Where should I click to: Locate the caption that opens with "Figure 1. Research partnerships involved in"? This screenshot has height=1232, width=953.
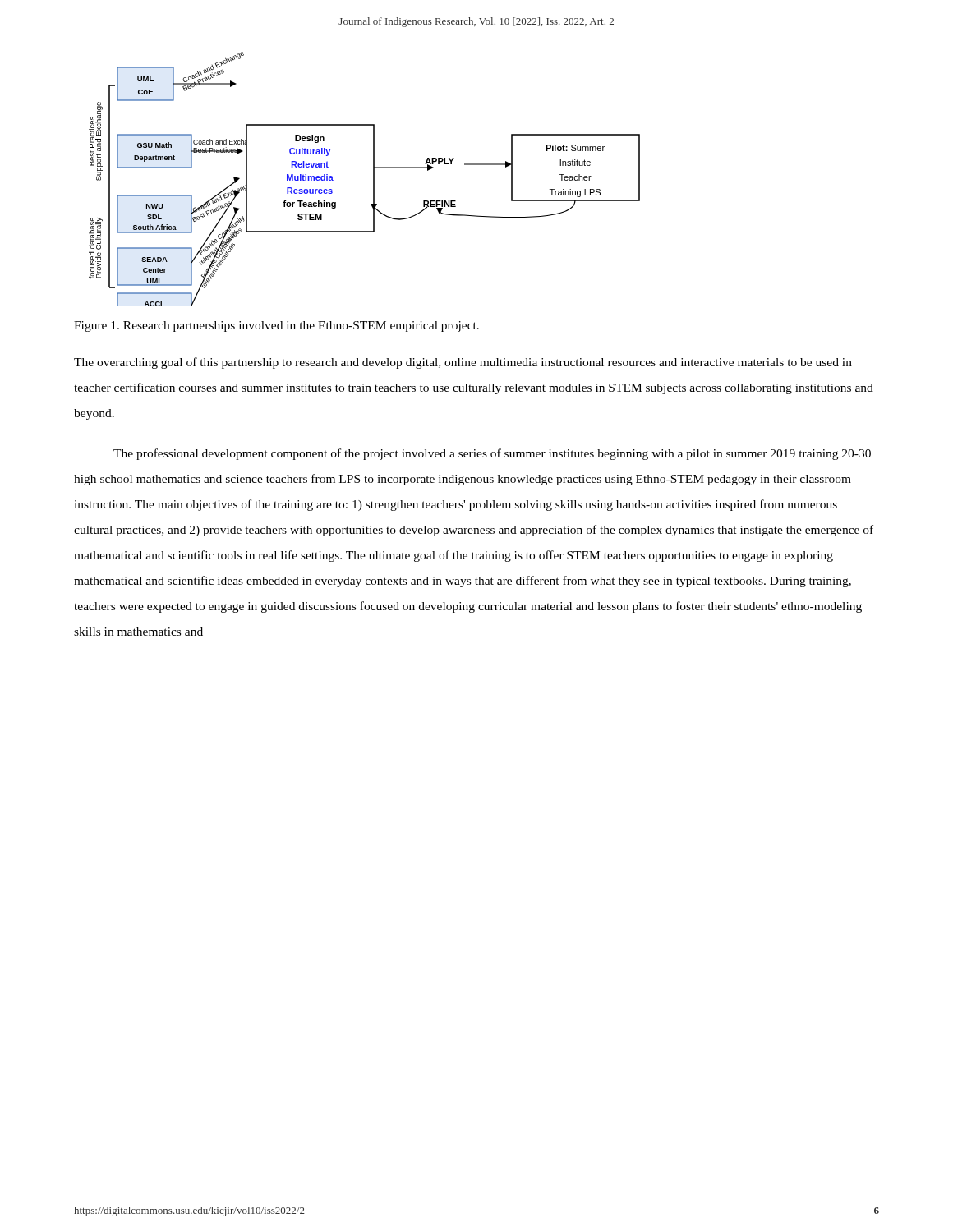point(277,325)
